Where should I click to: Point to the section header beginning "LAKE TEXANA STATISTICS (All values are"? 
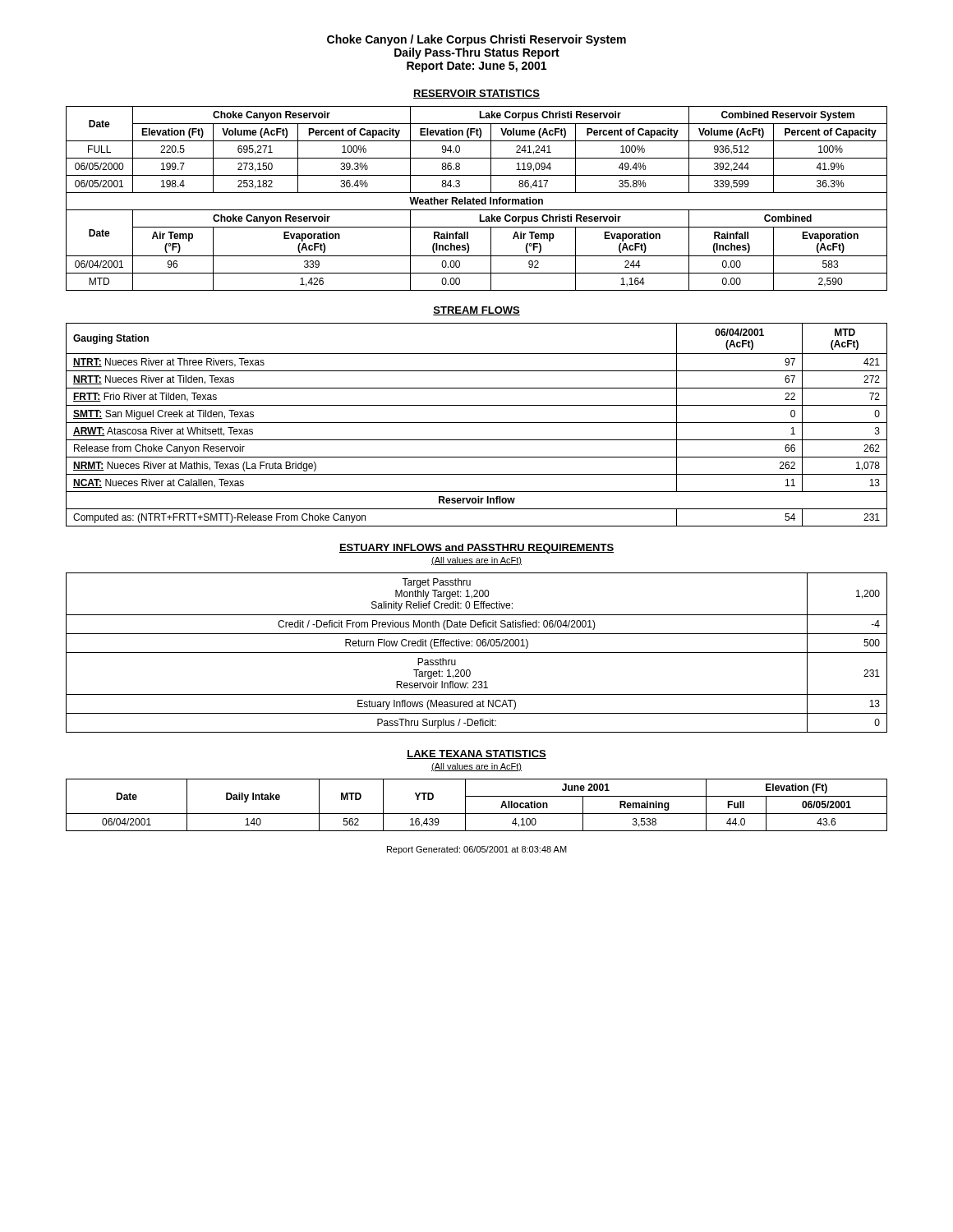point(476,759)
